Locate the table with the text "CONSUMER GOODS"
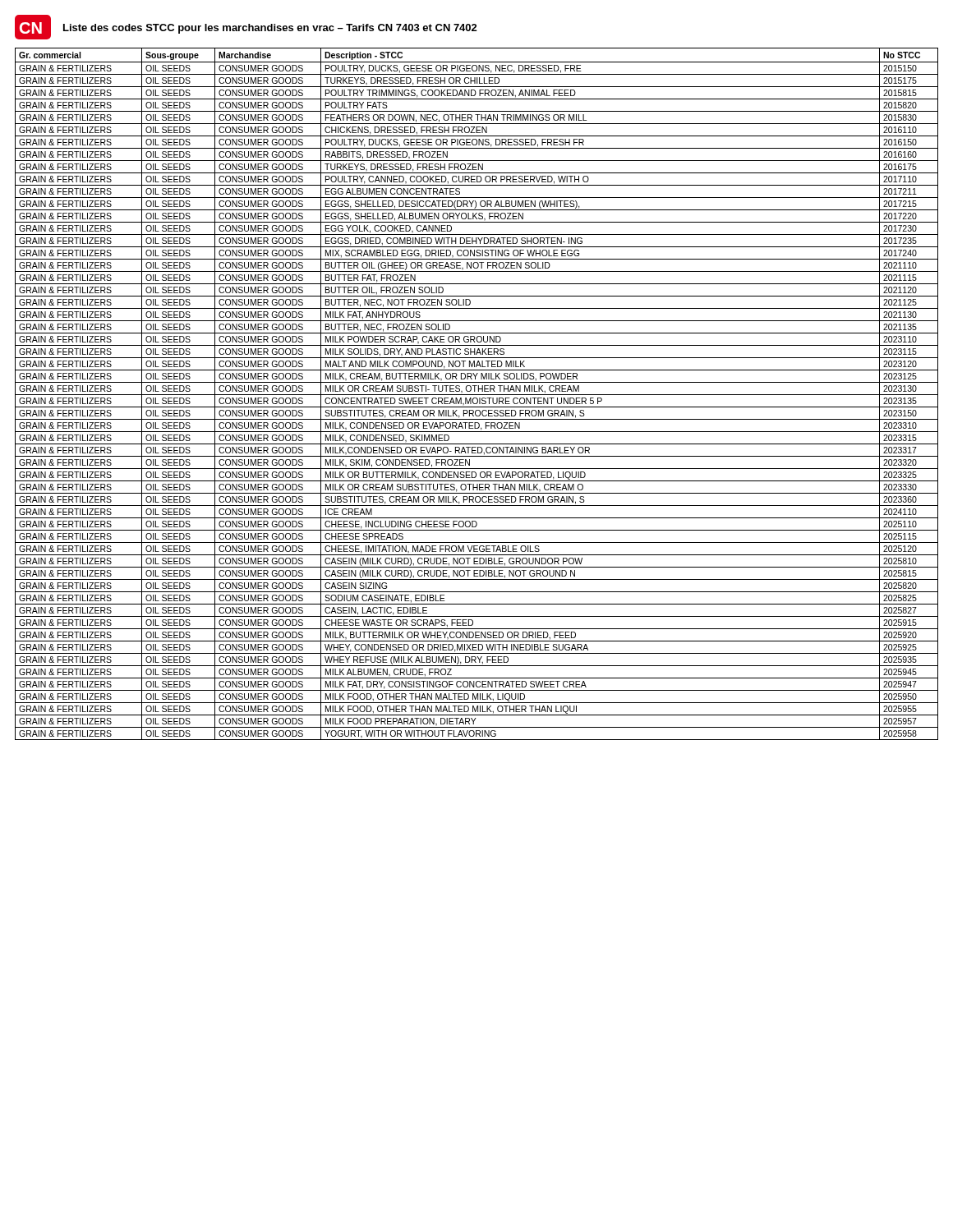Screen dimensions: 1232x953 [x=476, y=394]
